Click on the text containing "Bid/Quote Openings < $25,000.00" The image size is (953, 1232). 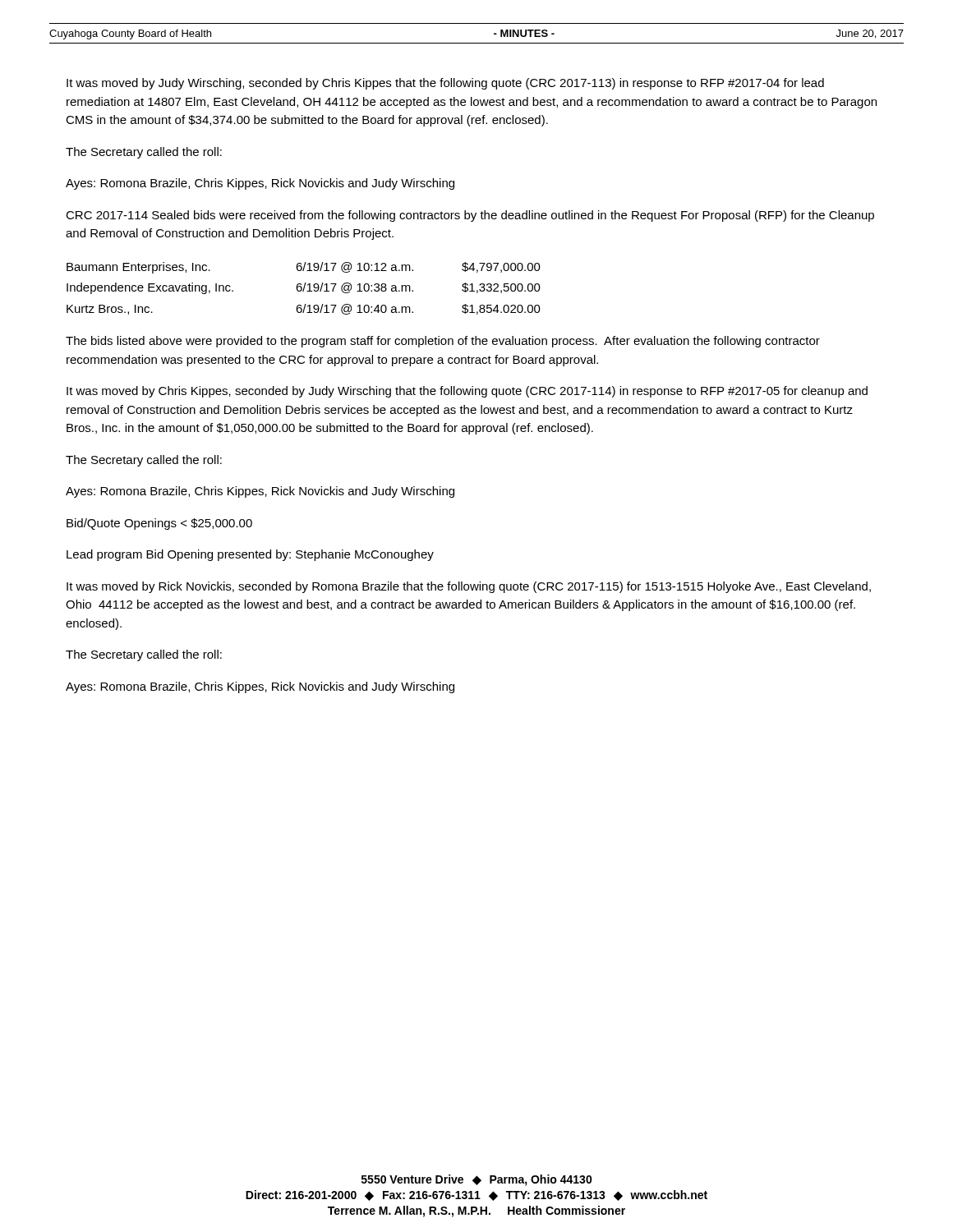(x=159, y=522)
